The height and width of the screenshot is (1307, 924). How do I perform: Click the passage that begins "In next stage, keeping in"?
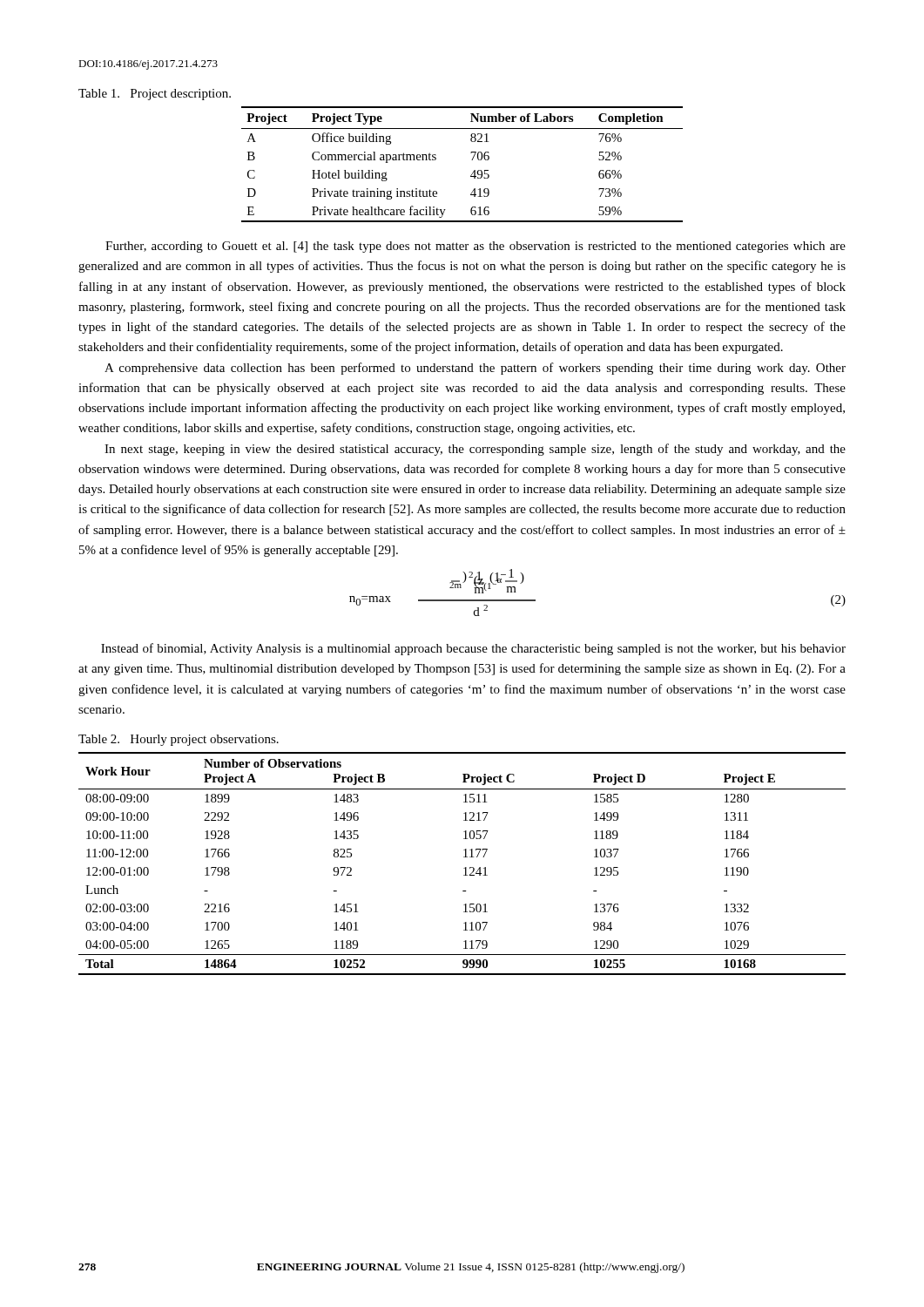click(462, 499)
